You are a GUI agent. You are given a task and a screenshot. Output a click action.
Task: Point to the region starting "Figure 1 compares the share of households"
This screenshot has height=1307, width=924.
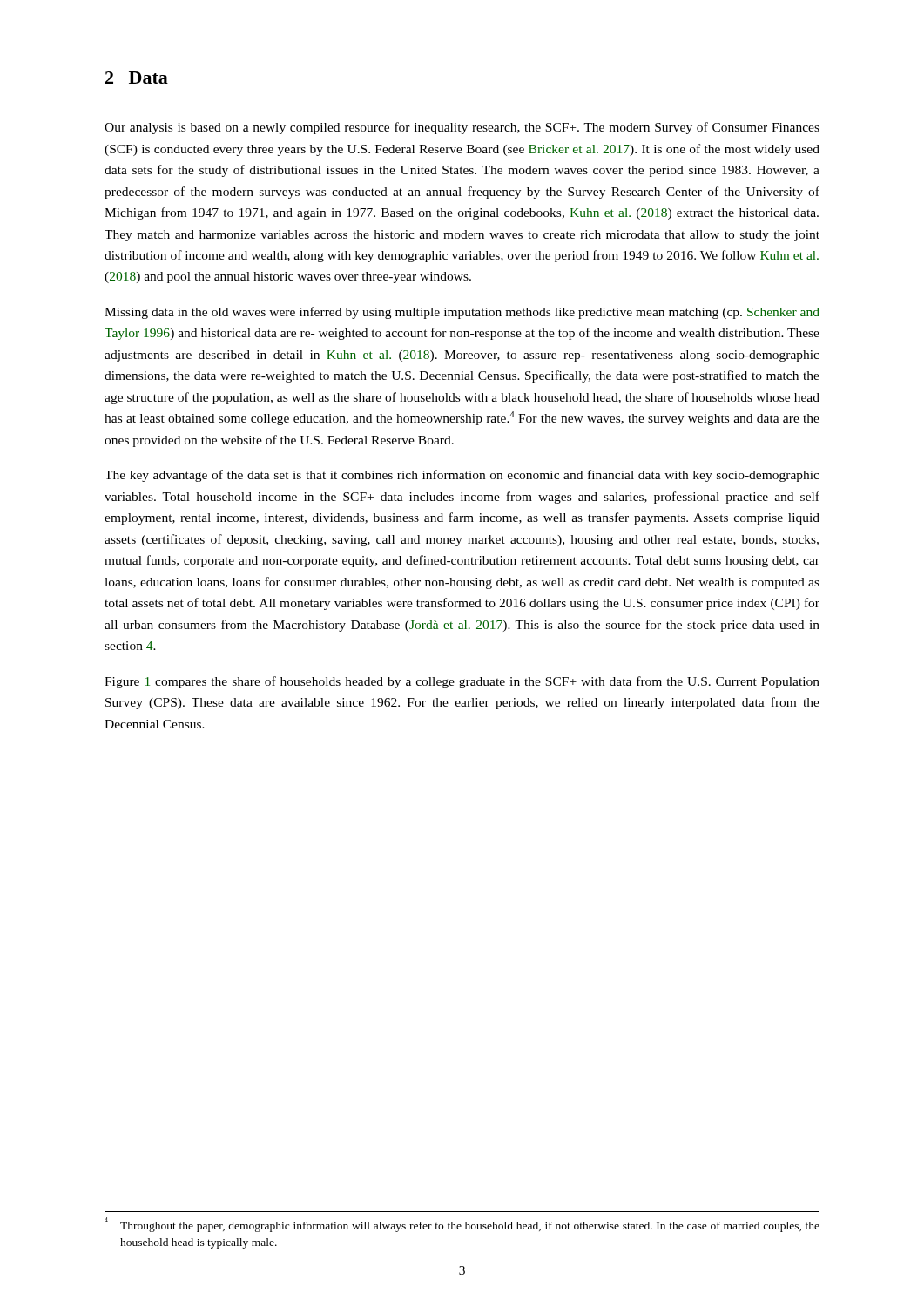click(x=462, y=703)
